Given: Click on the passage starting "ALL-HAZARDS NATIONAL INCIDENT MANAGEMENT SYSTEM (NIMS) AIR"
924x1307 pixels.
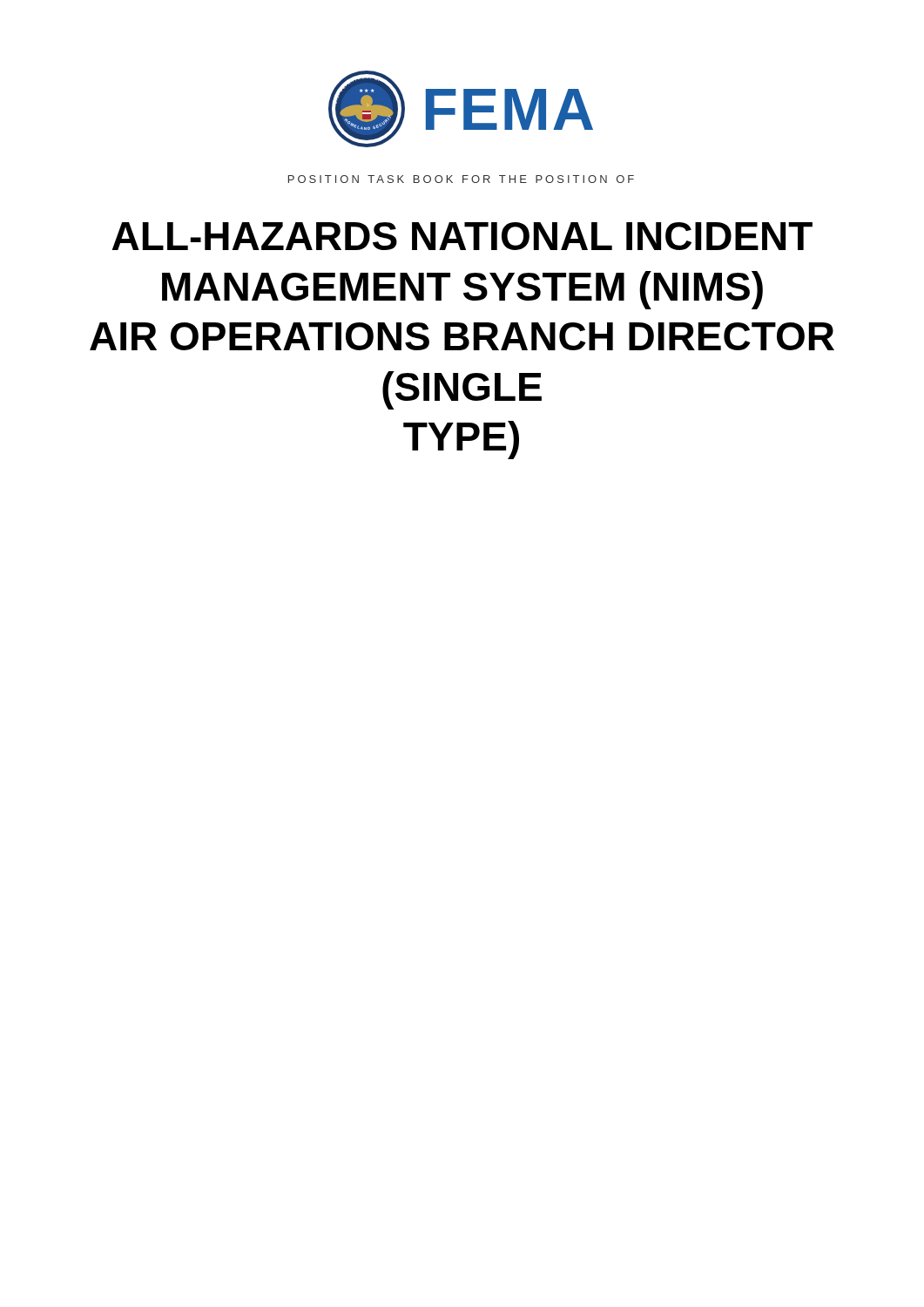Looking at the screenshot, I should point(462,336).
